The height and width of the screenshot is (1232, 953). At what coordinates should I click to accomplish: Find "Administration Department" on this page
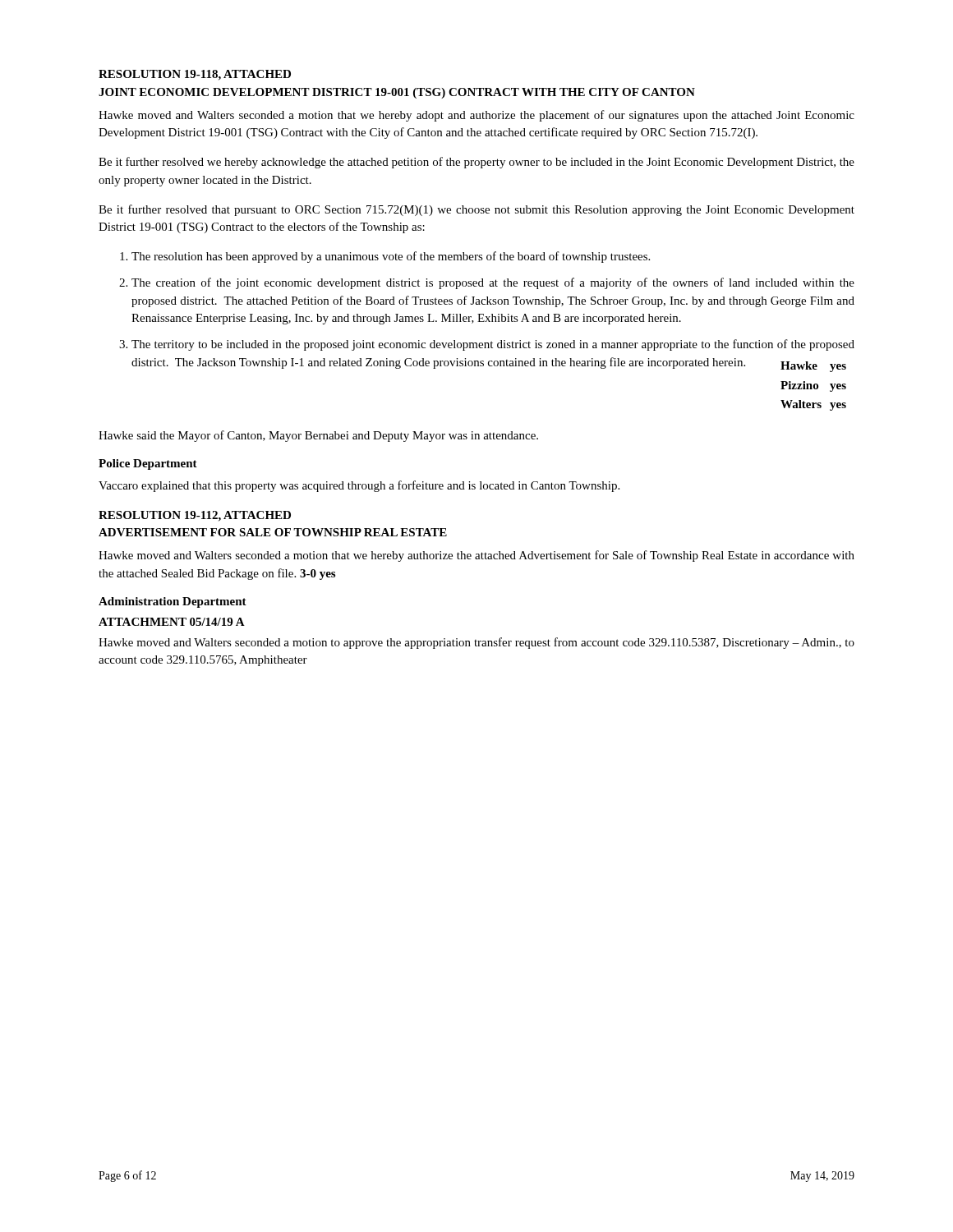coord(172,601)
